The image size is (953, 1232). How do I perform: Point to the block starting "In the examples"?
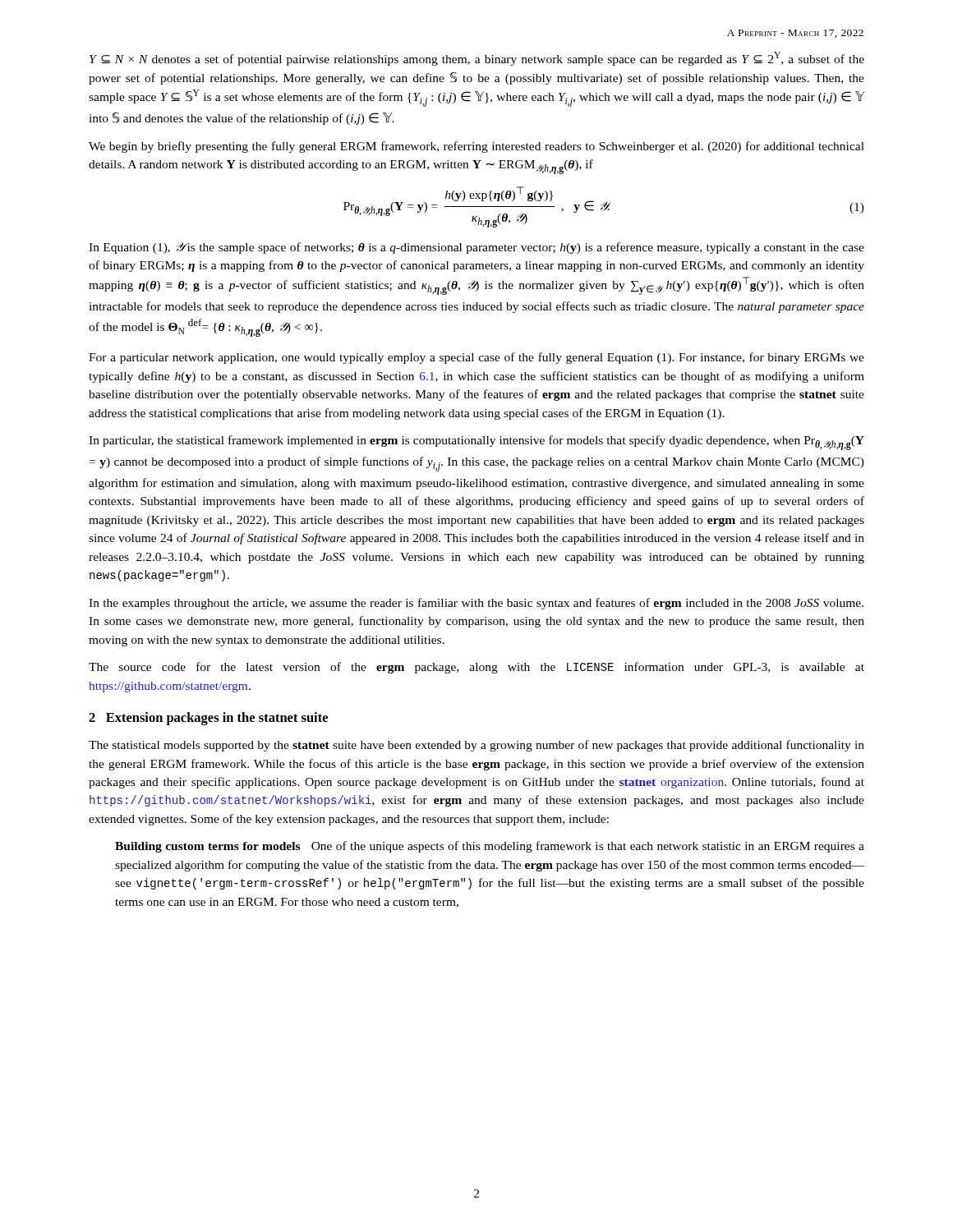coord(476,621)
